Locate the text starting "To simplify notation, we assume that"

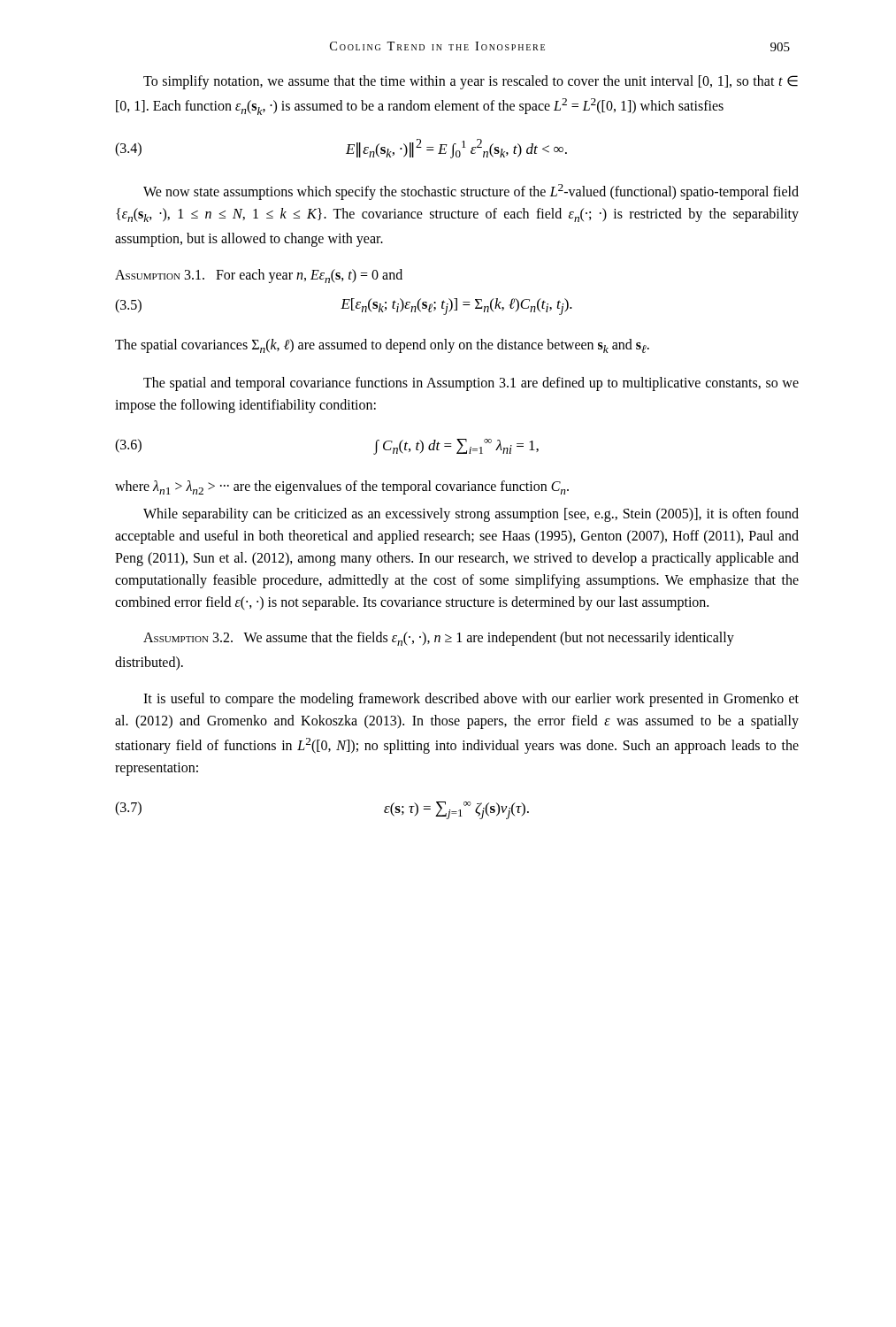coord(457,95)
